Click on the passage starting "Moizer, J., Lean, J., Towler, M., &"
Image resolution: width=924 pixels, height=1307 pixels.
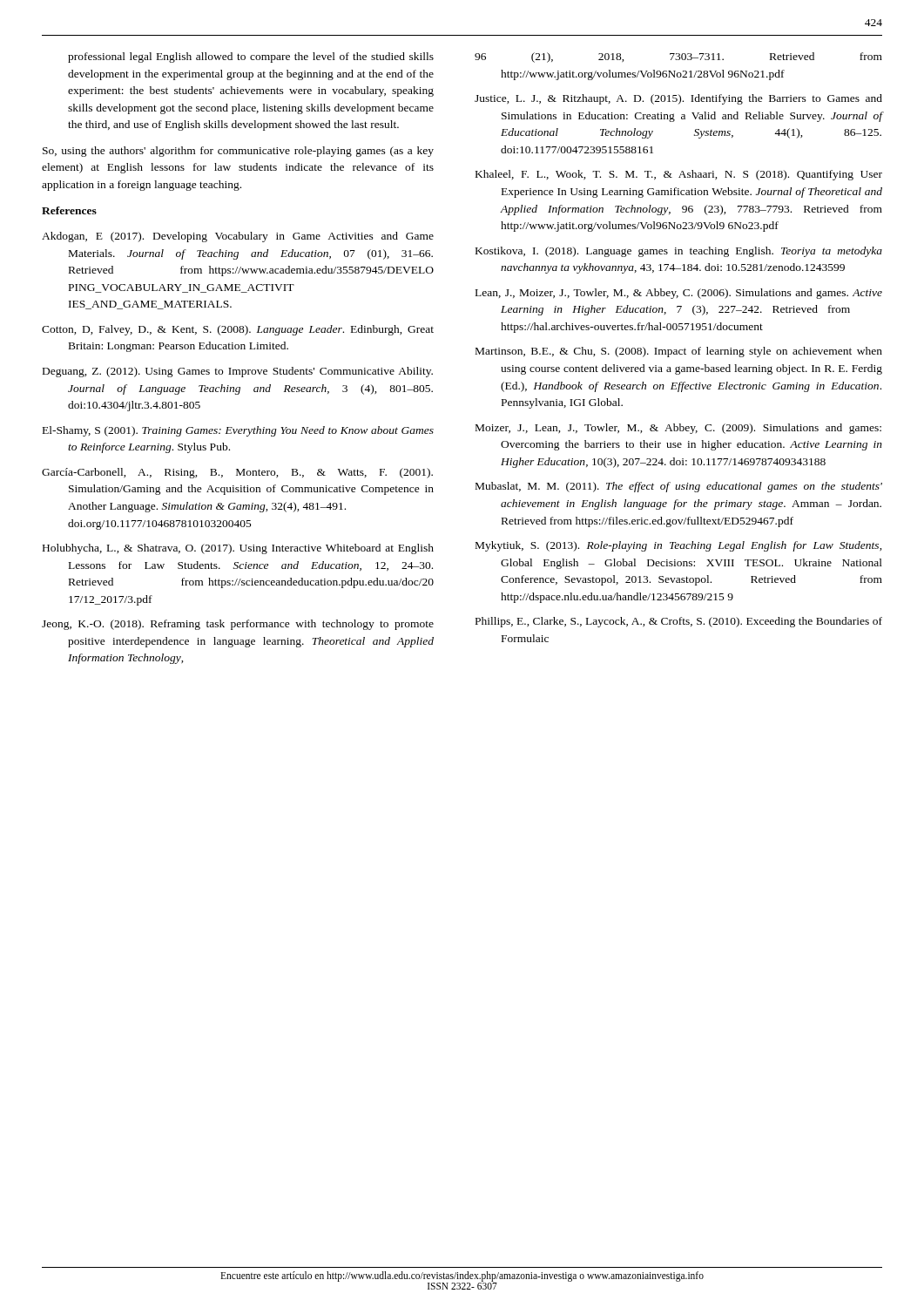point(678,444)
